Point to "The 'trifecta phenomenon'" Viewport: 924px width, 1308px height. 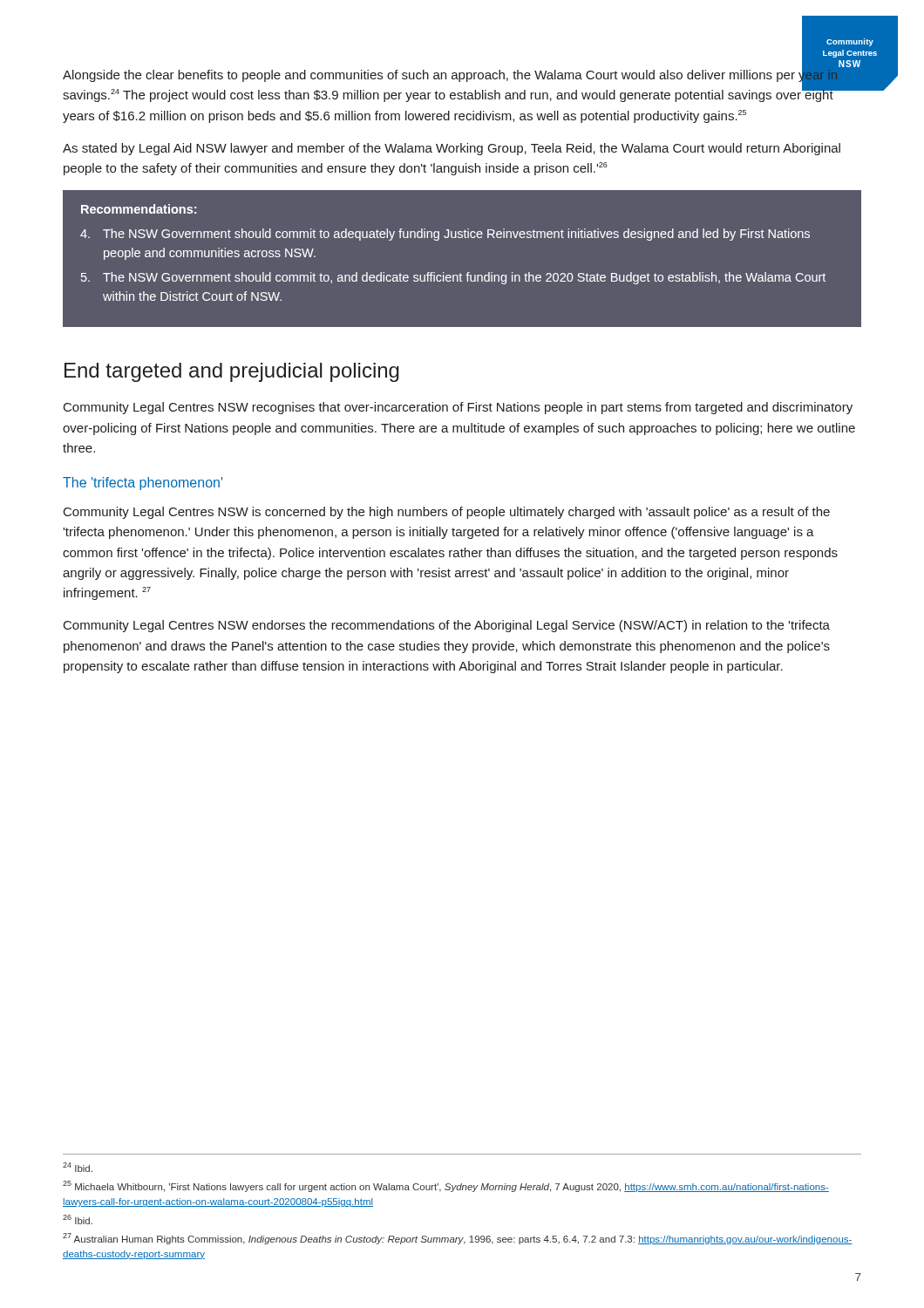tap(143, 483)
